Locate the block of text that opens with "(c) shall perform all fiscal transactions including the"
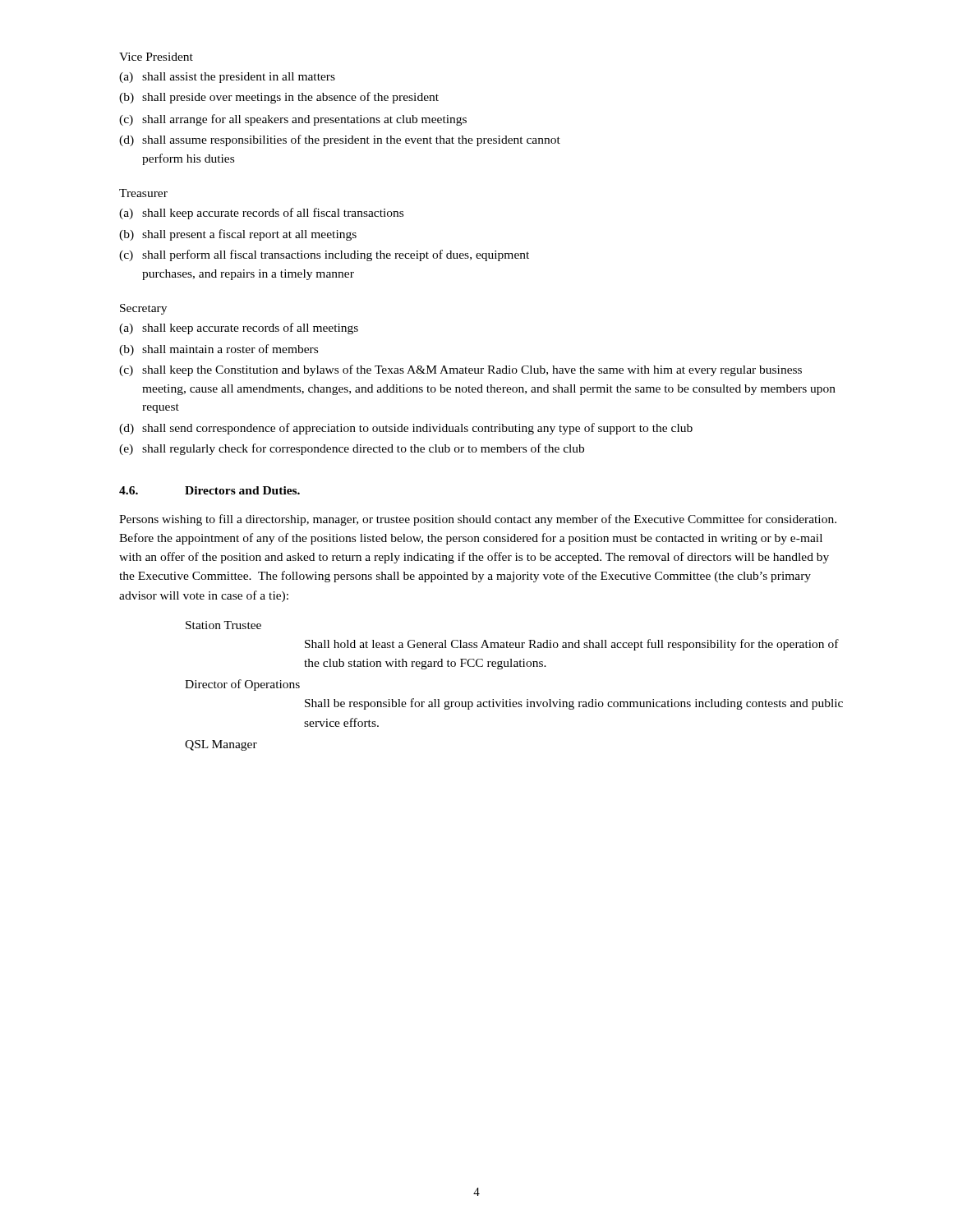The height and width of the screenshot is (1232, 953). coord(483,264)
